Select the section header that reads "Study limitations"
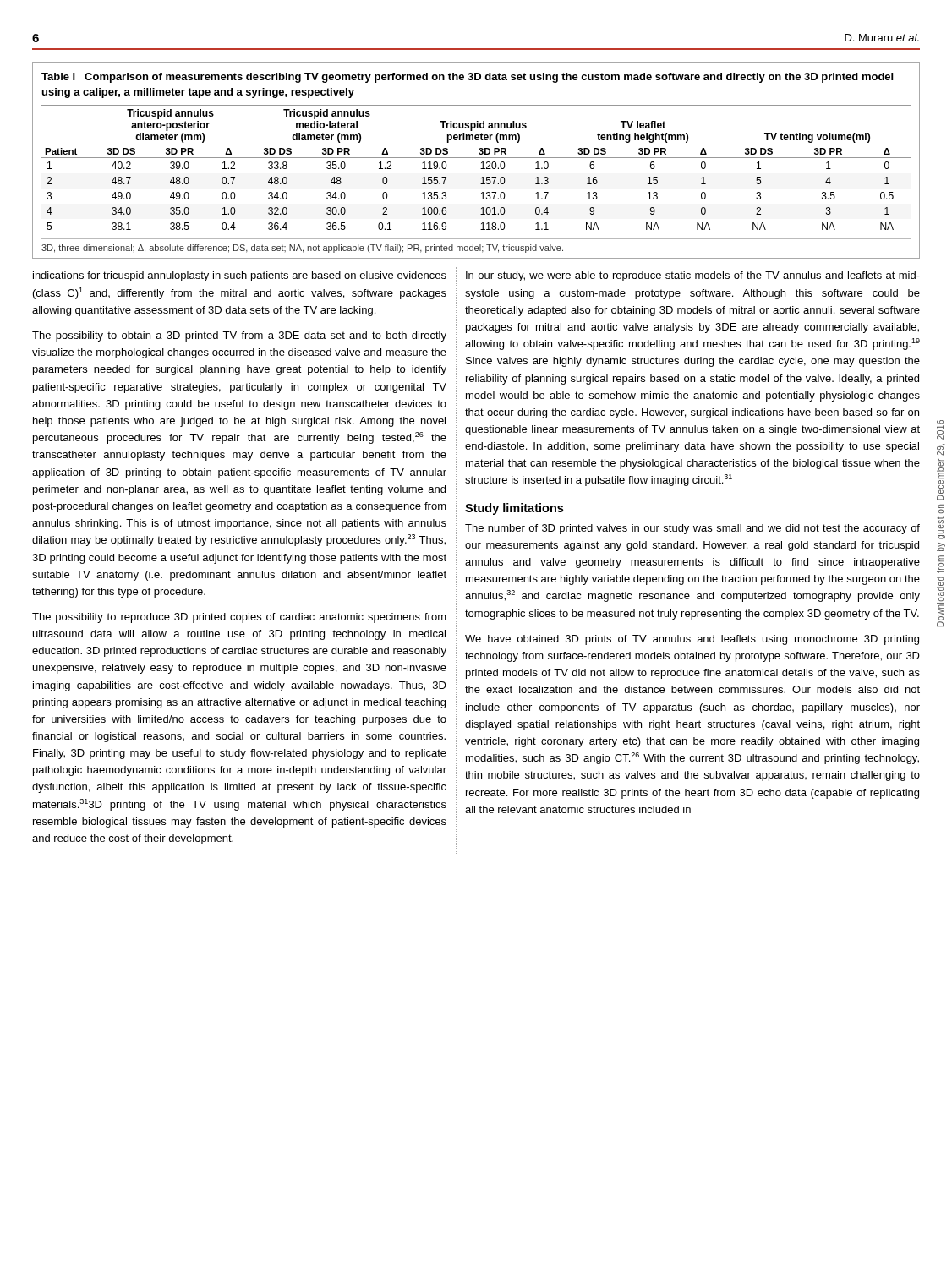Viewport: 952px width, 1268px height. pos(514,508)
